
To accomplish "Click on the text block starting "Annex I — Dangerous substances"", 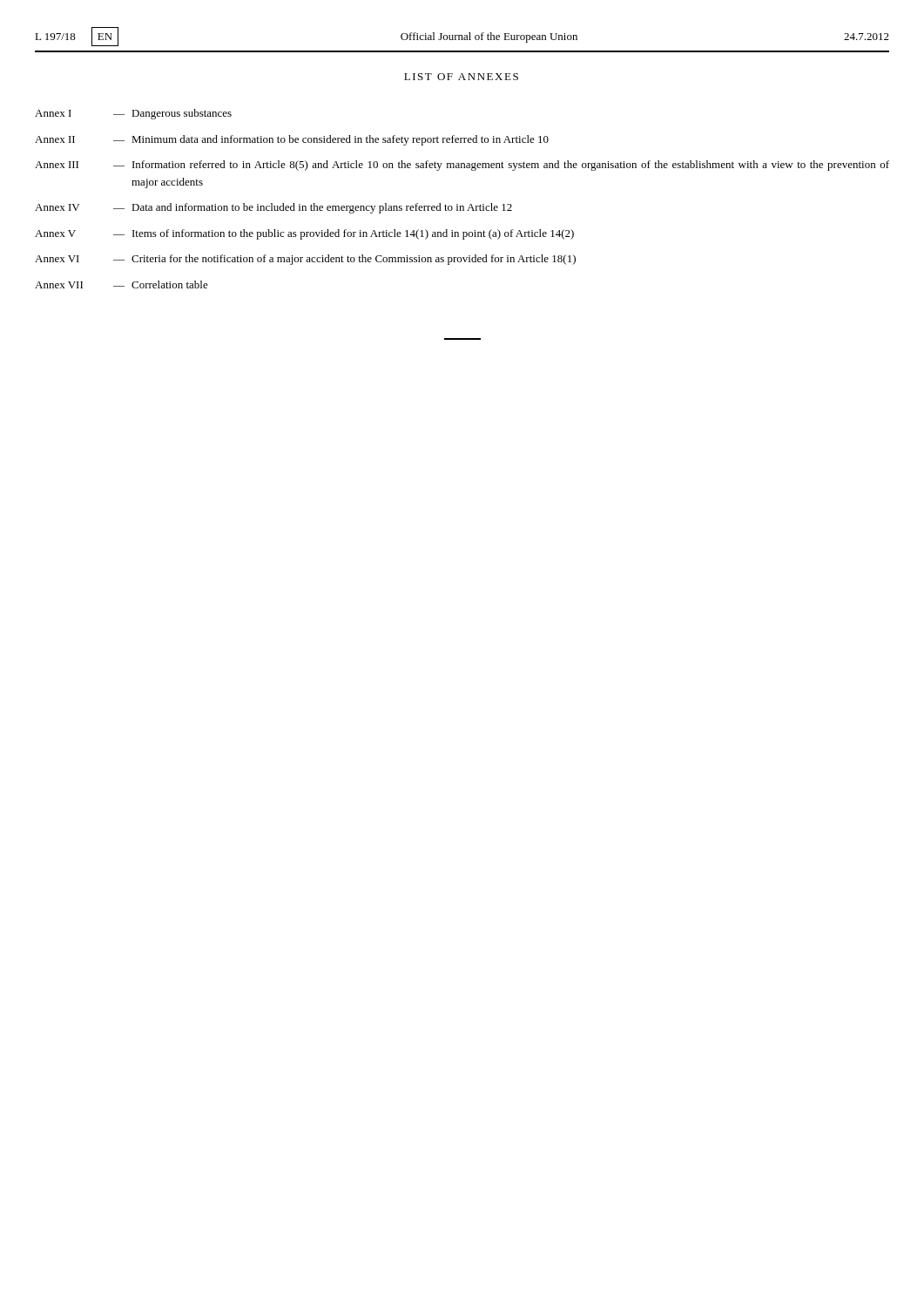I will 133,114.
